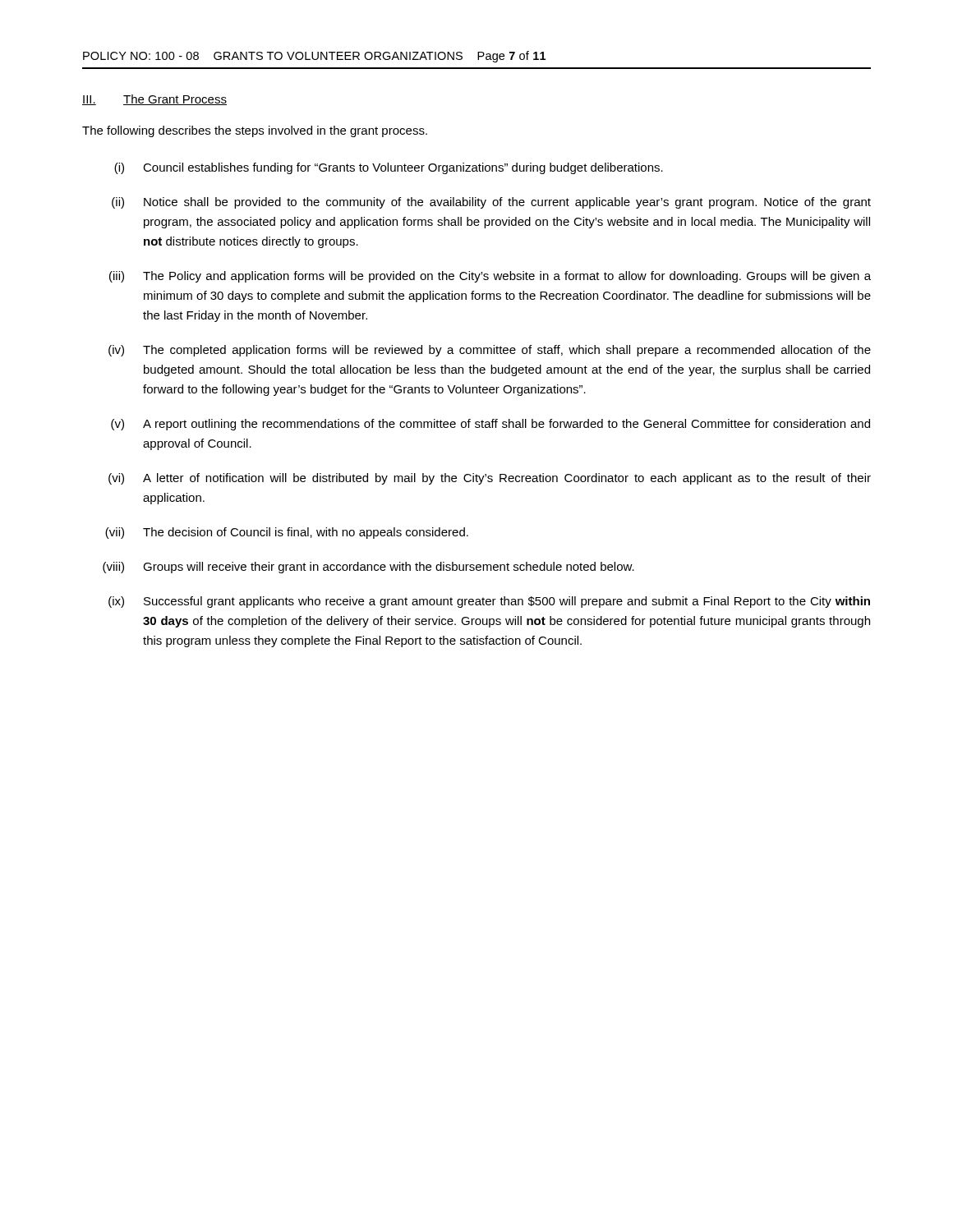
Task: Select the region starting "(viii) Groups will receive their grant in"
Action: point(476,567)
